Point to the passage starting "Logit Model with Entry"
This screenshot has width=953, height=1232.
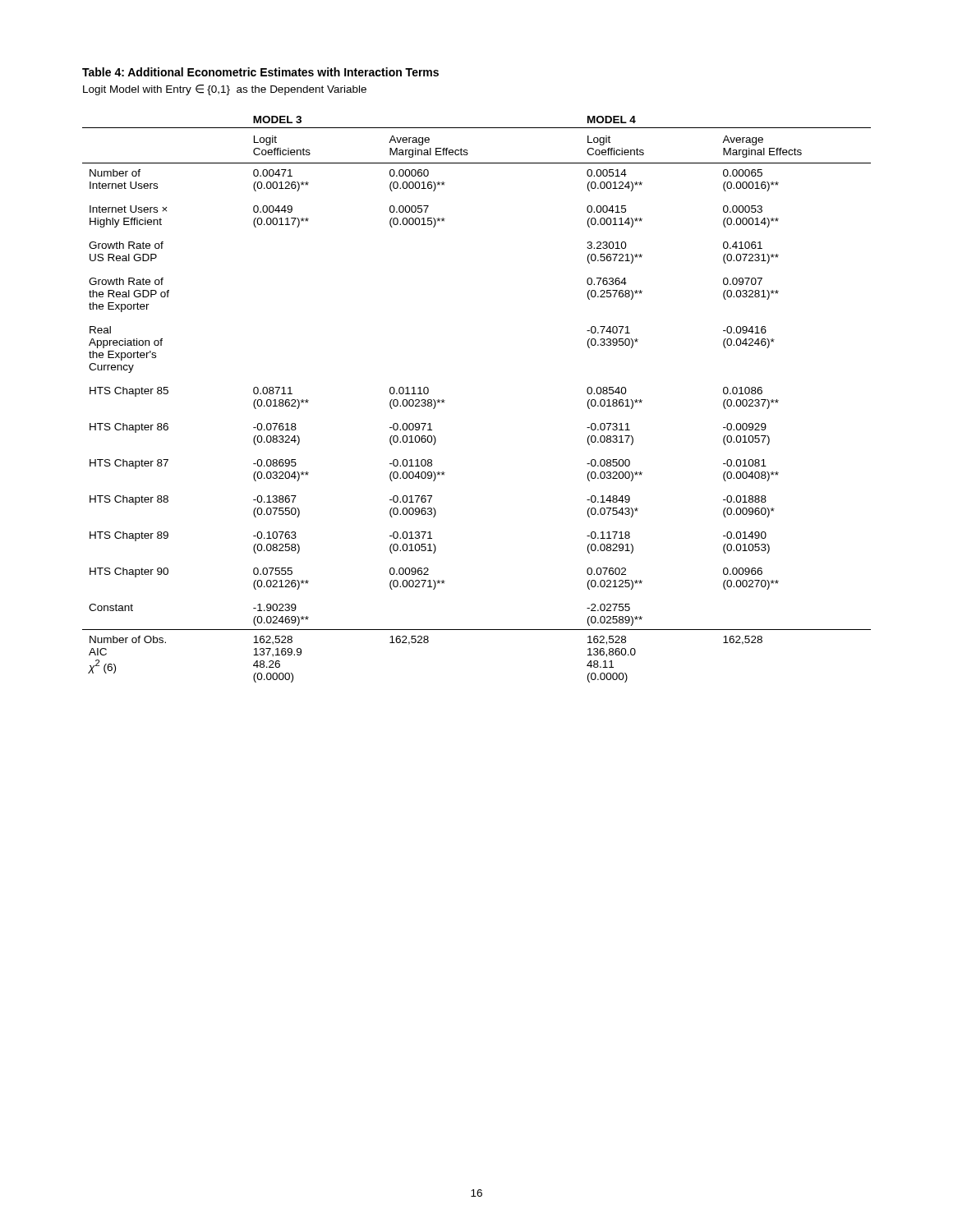click(x=224, y=89)
